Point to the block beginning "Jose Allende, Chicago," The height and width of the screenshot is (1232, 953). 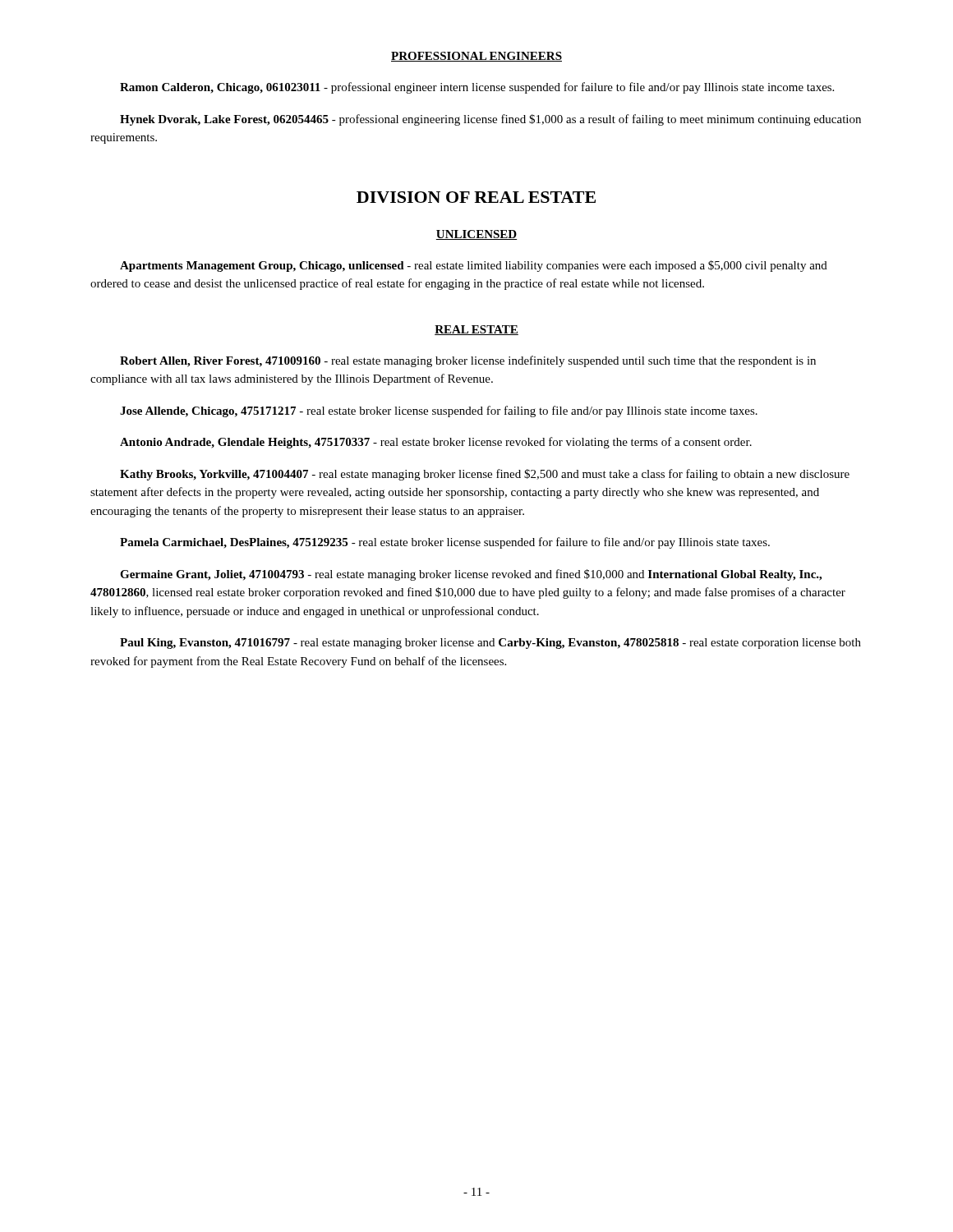point(439,410)
